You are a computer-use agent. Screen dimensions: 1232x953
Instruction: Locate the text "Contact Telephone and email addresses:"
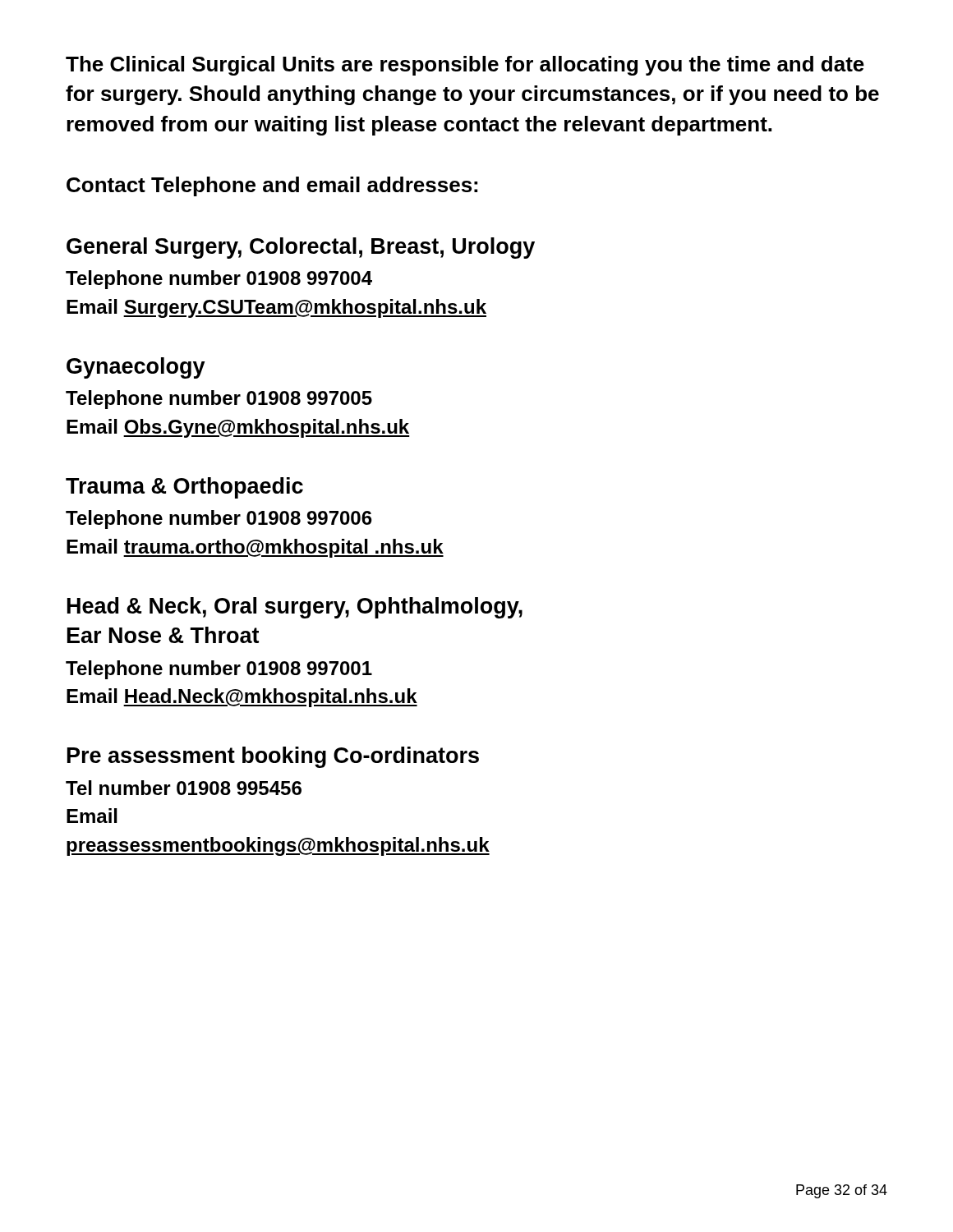tap(273, 185)
